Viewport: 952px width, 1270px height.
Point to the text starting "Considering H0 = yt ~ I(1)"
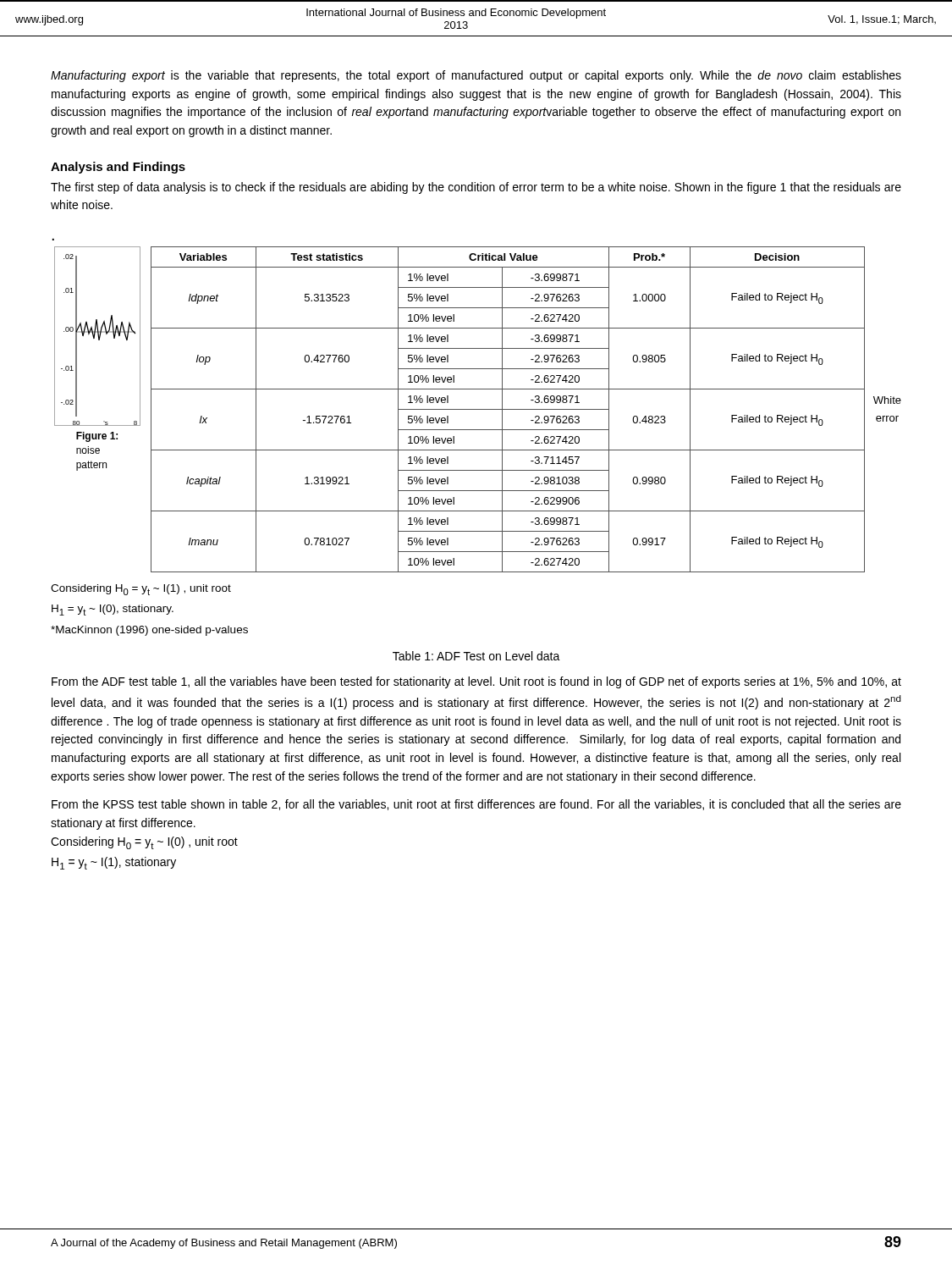click(141, 599)
